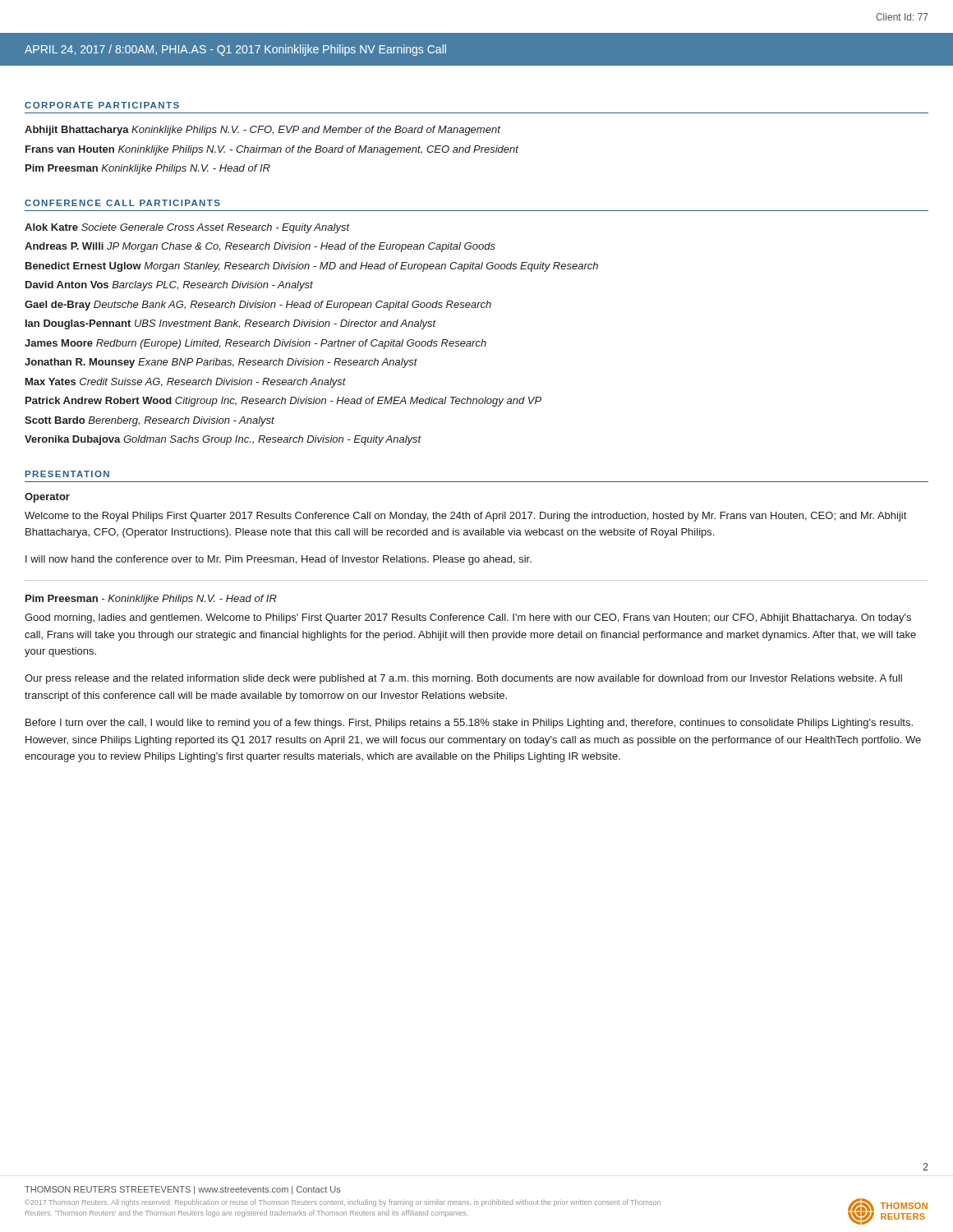The width and height of the screenshot is (953, 1232).
Task: Find the text block with the text "I will now"
Action: tap(278, 559)
